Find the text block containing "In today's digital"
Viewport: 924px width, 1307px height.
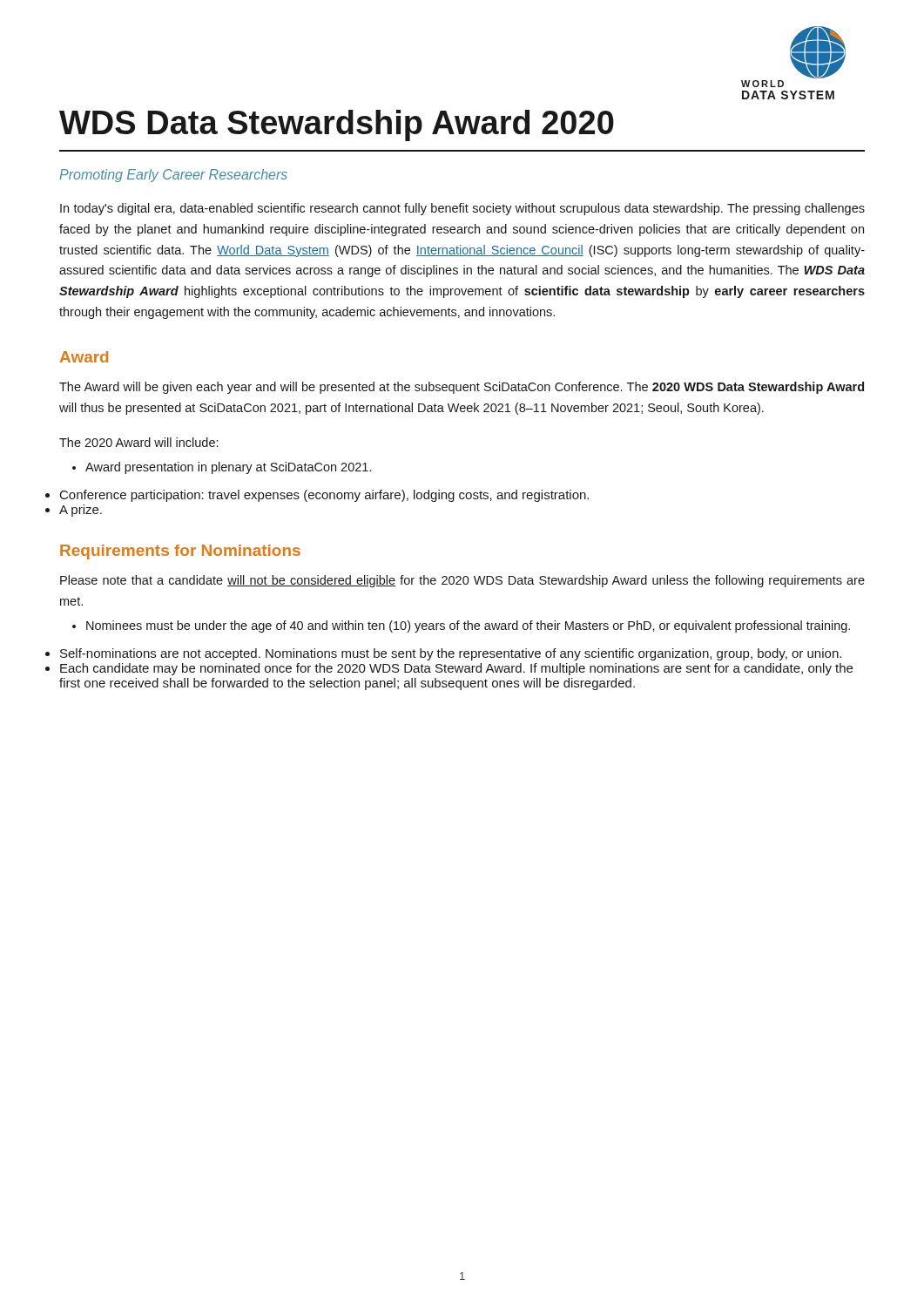pyautogui.click(x=462, y=261)
